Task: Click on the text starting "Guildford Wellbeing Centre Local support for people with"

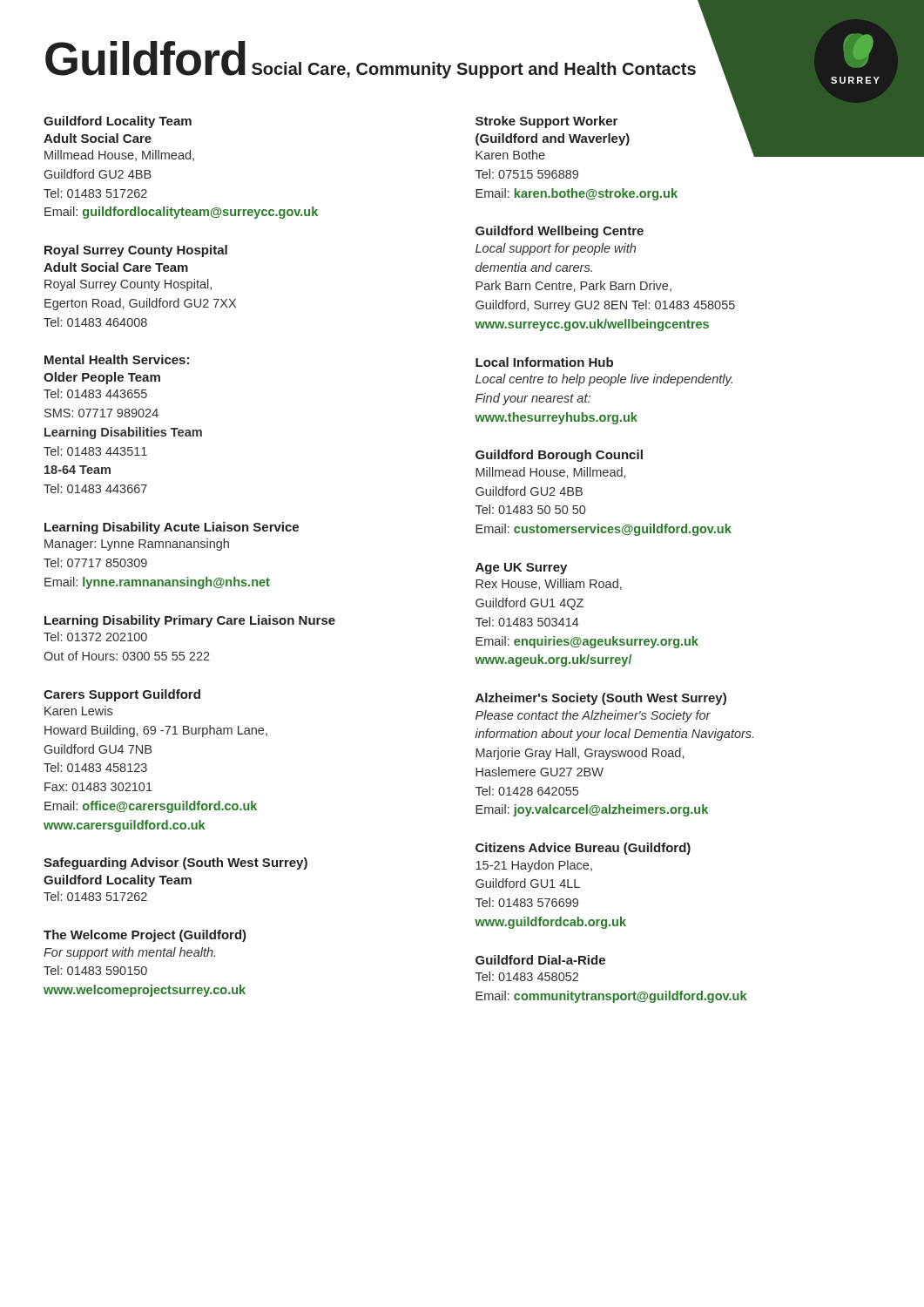Action: pyautogui.click(x=560, y=232)
